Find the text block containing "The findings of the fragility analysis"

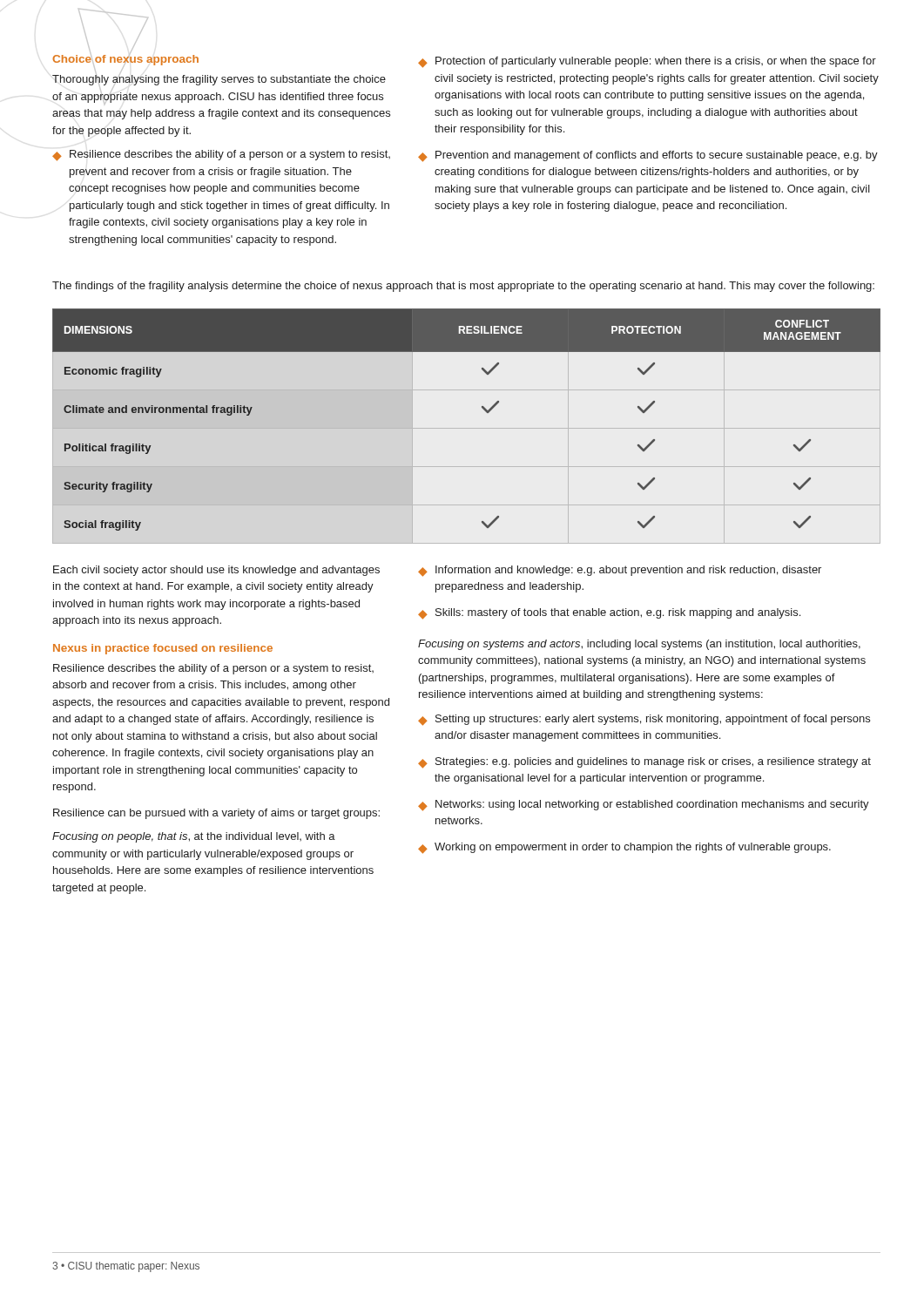tap(464, 285)
